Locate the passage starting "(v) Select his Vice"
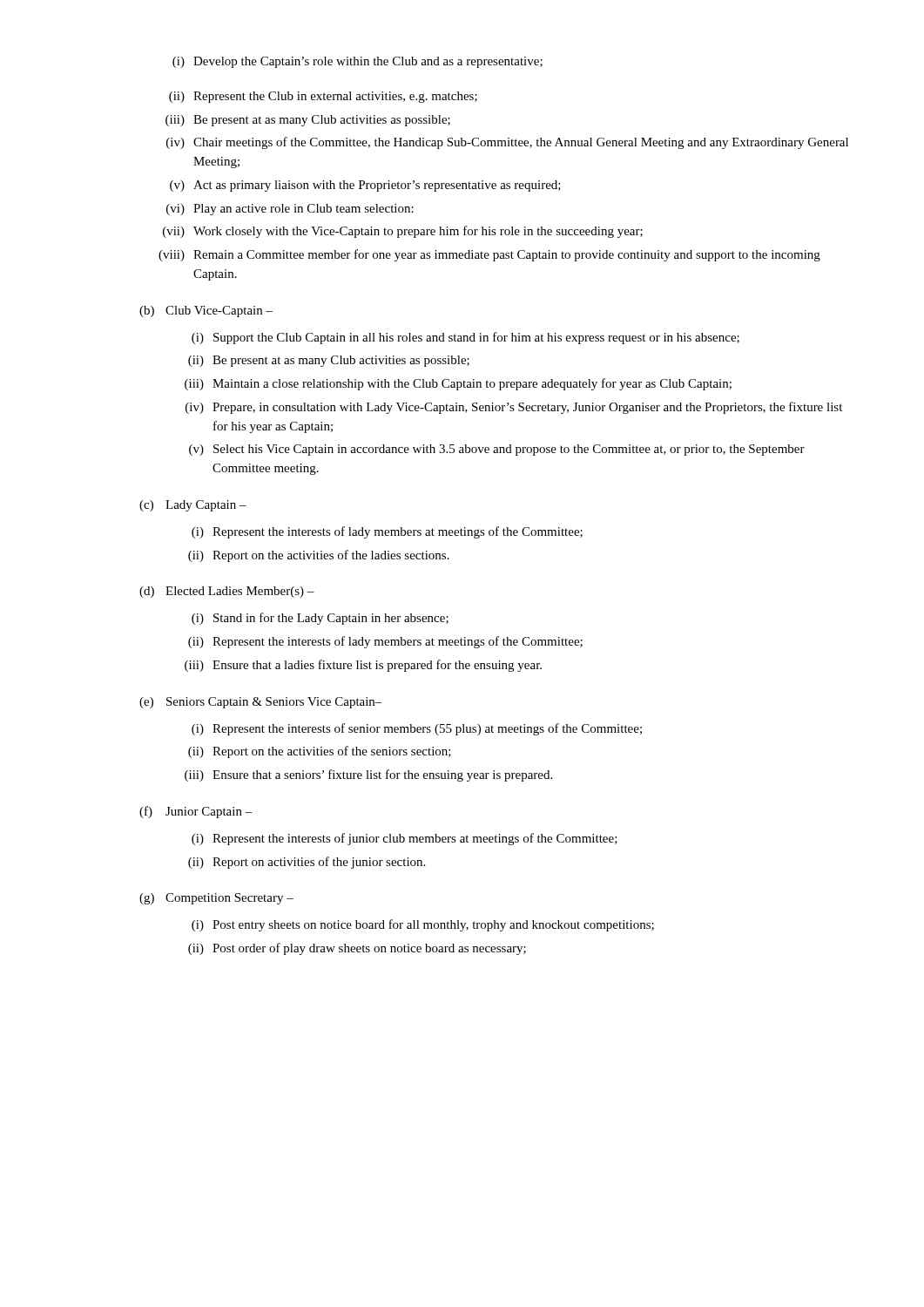The image size is (924, 1307). [510, 459]
